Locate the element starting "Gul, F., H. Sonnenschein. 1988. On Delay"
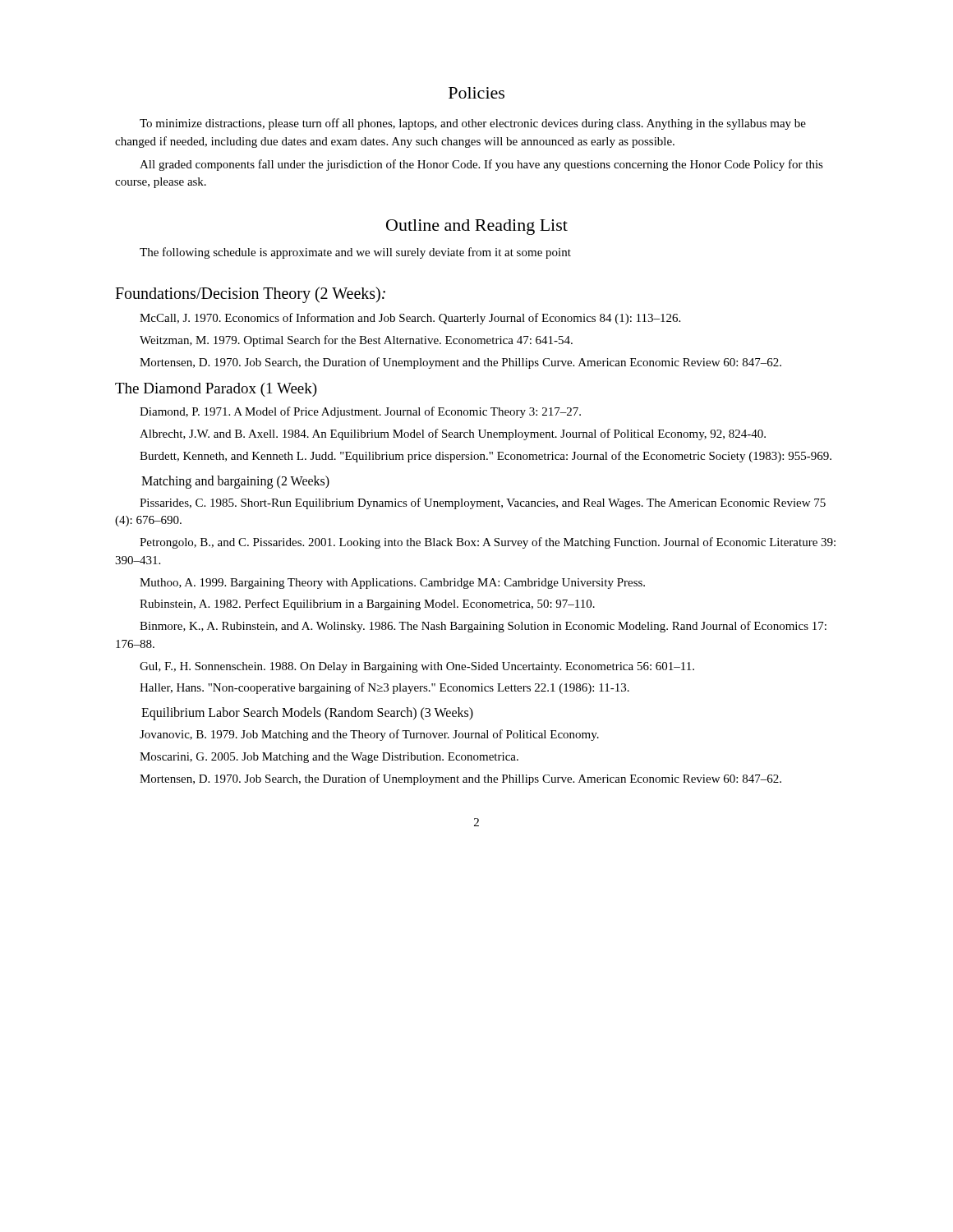Image resolution: width=953 pixels, height=1232 pixels. tap(417, 666)
